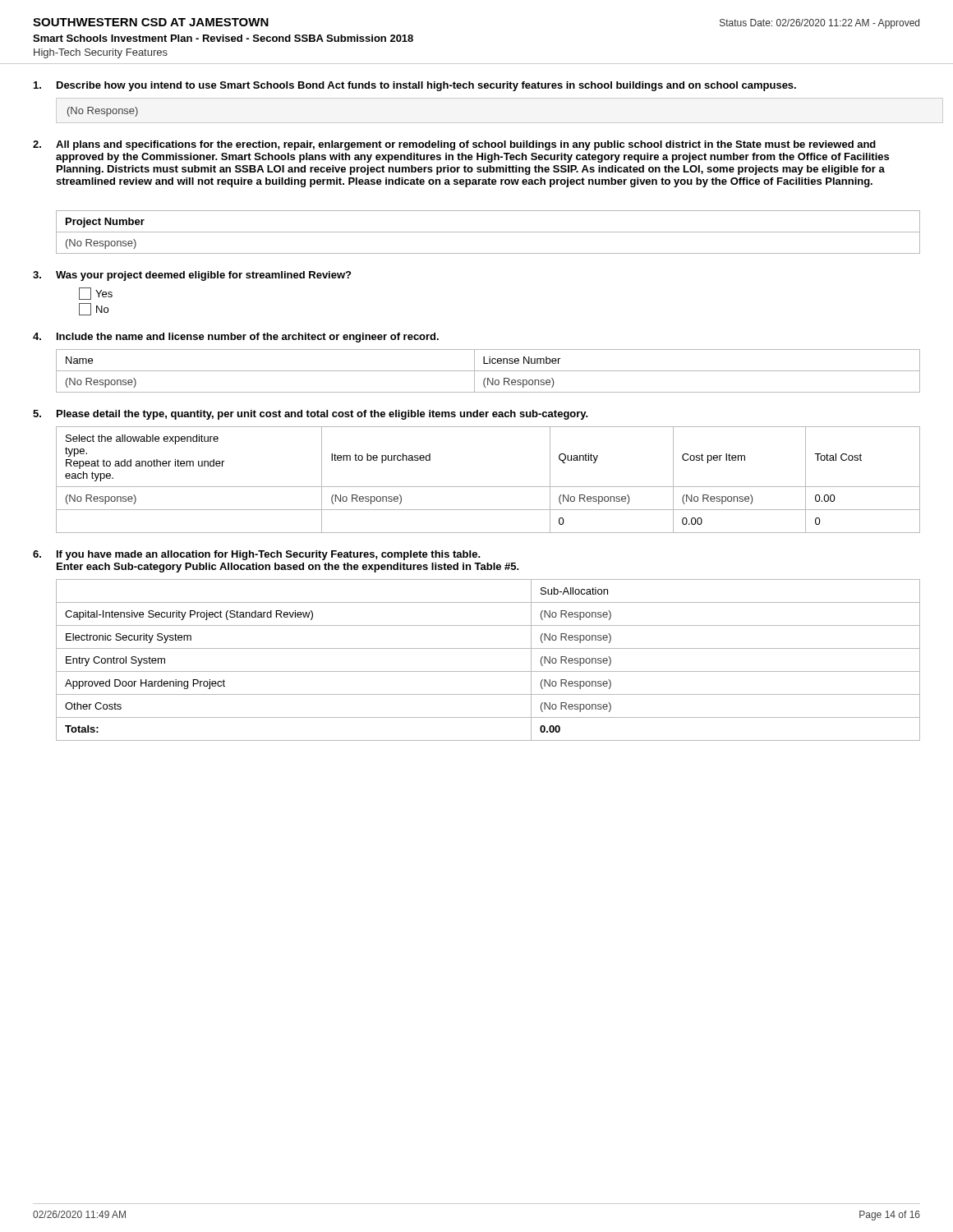Locate the region starting "Please detail the type, quantity, per unit"
The image size is (953, 1232).
tap(322, 414)
